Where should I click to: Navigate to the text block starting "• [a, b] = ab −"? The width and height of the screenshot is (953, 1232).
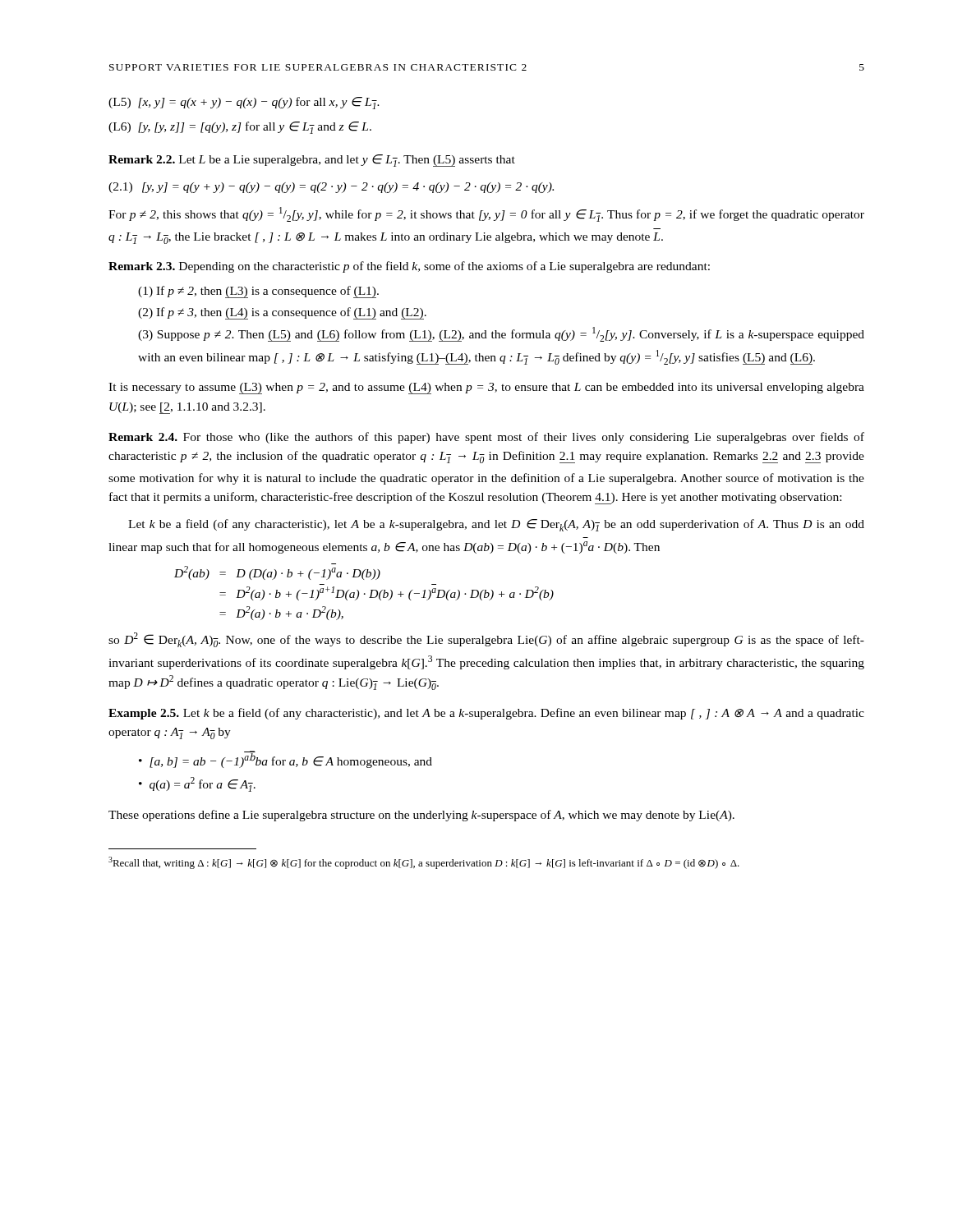click(x=285, y=761)
